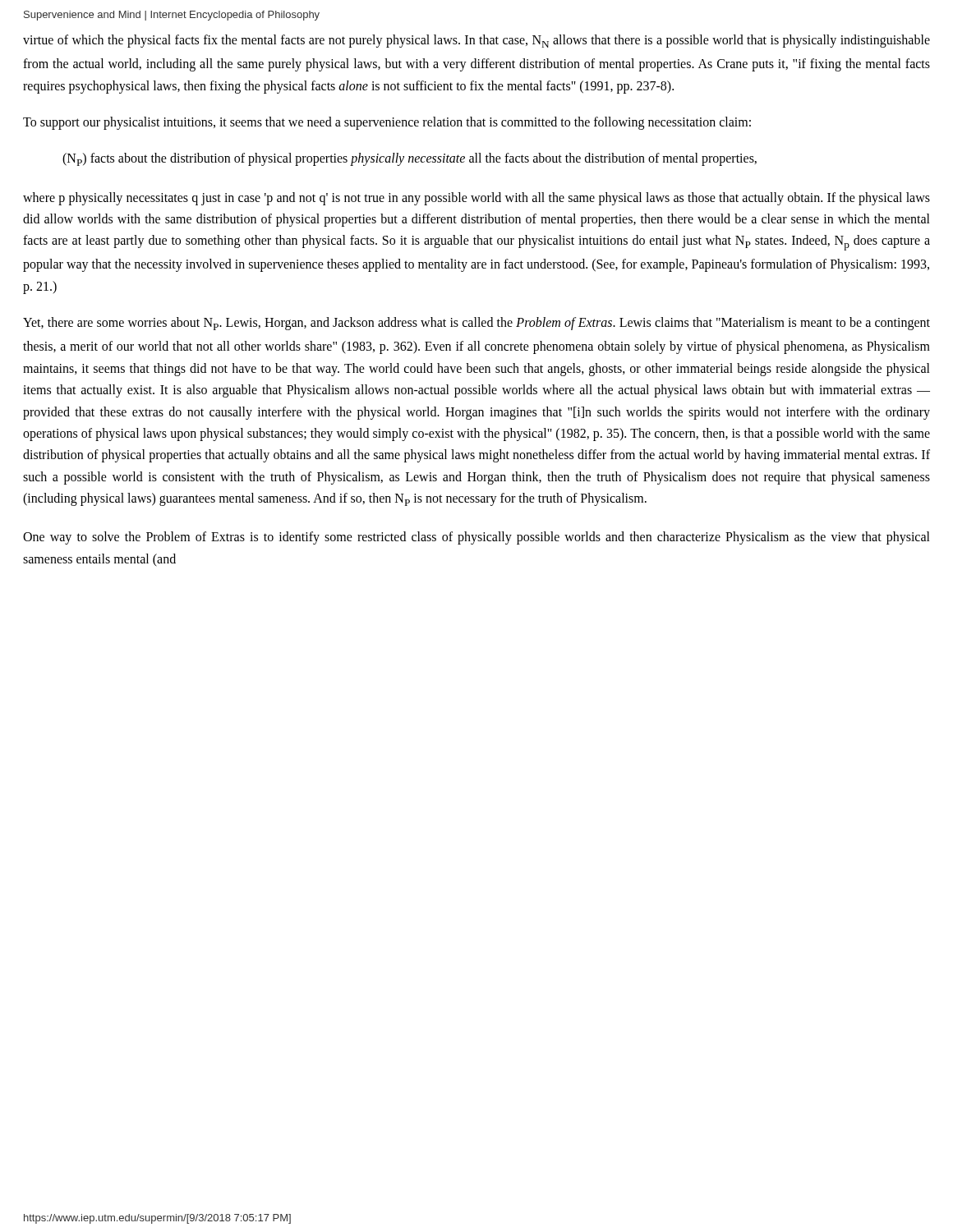Screen dimensions: 1232x953
Task: Find the passage starting "where p physically necessitates q just"
Action: [x=476, y=242]
